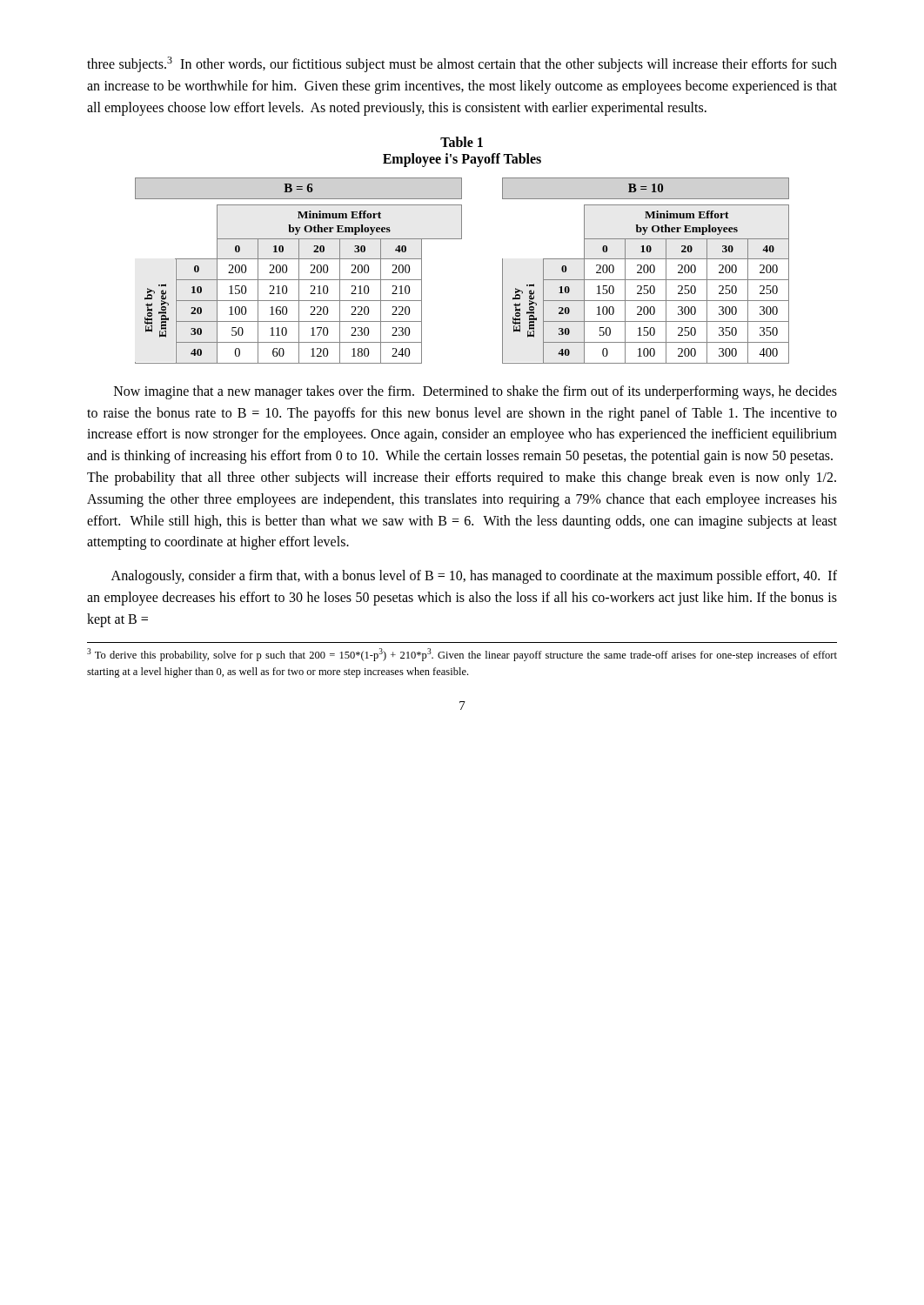Click on the title containing "Table 1"
Image resolution: width=924 pixels, height=1305 pixels.
(462, 142)
